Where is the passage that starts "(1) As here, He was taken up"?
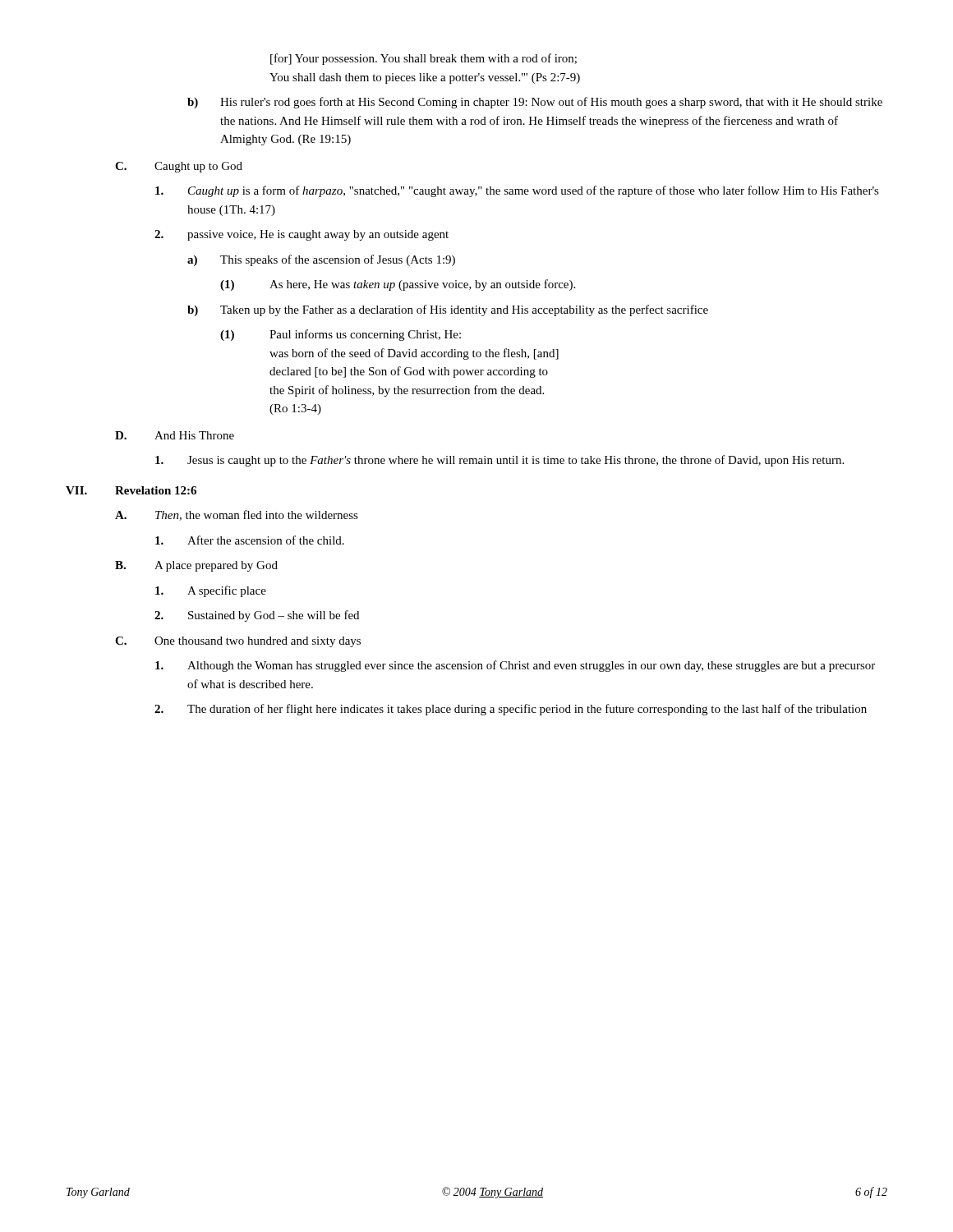The width and height of the screenshot is (953, 1232). tap(554, 284)
